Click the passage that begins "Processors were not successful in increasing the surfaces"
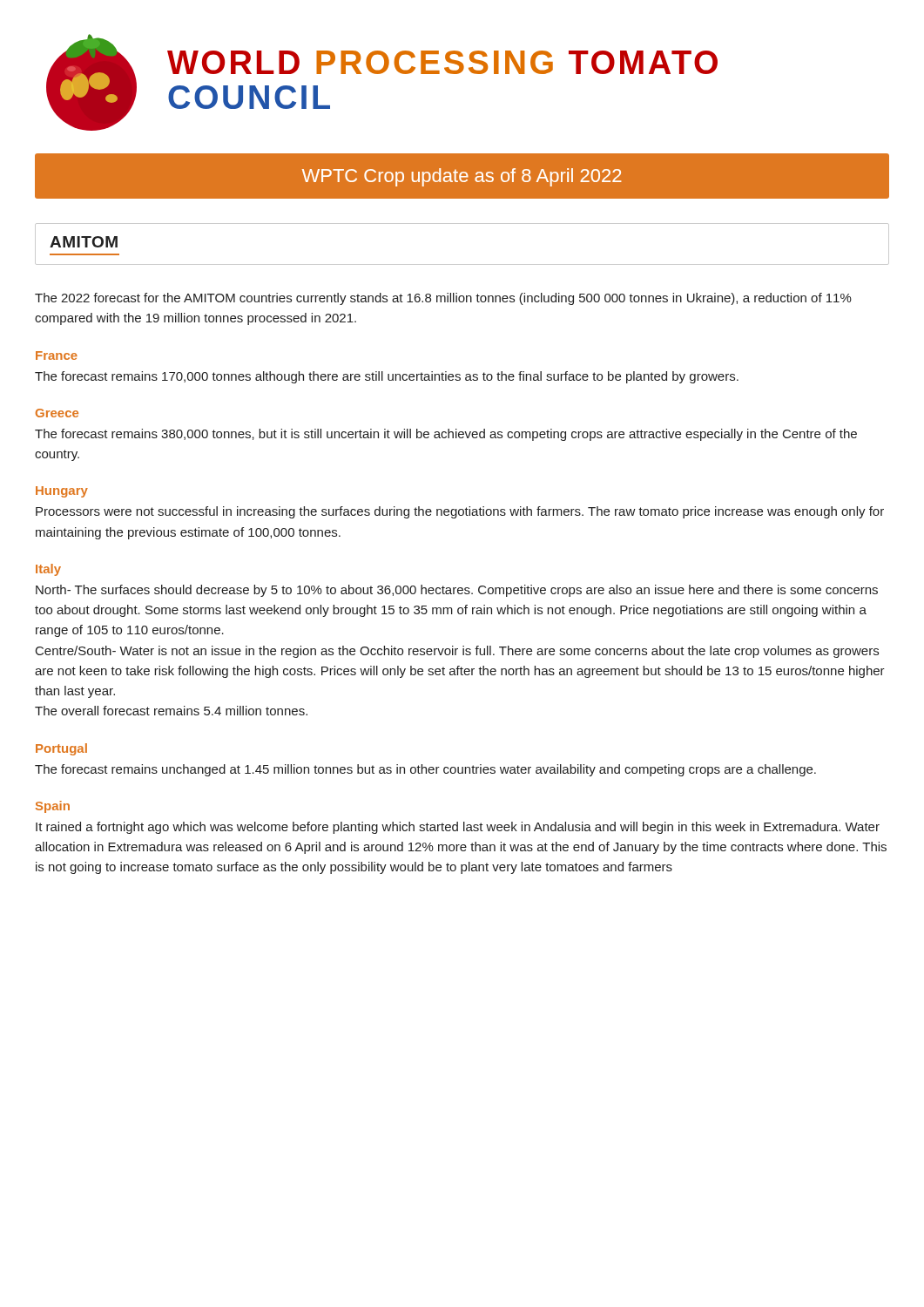Image resolution: width=924 pixels, height=1307 pixels. (460, 521)
